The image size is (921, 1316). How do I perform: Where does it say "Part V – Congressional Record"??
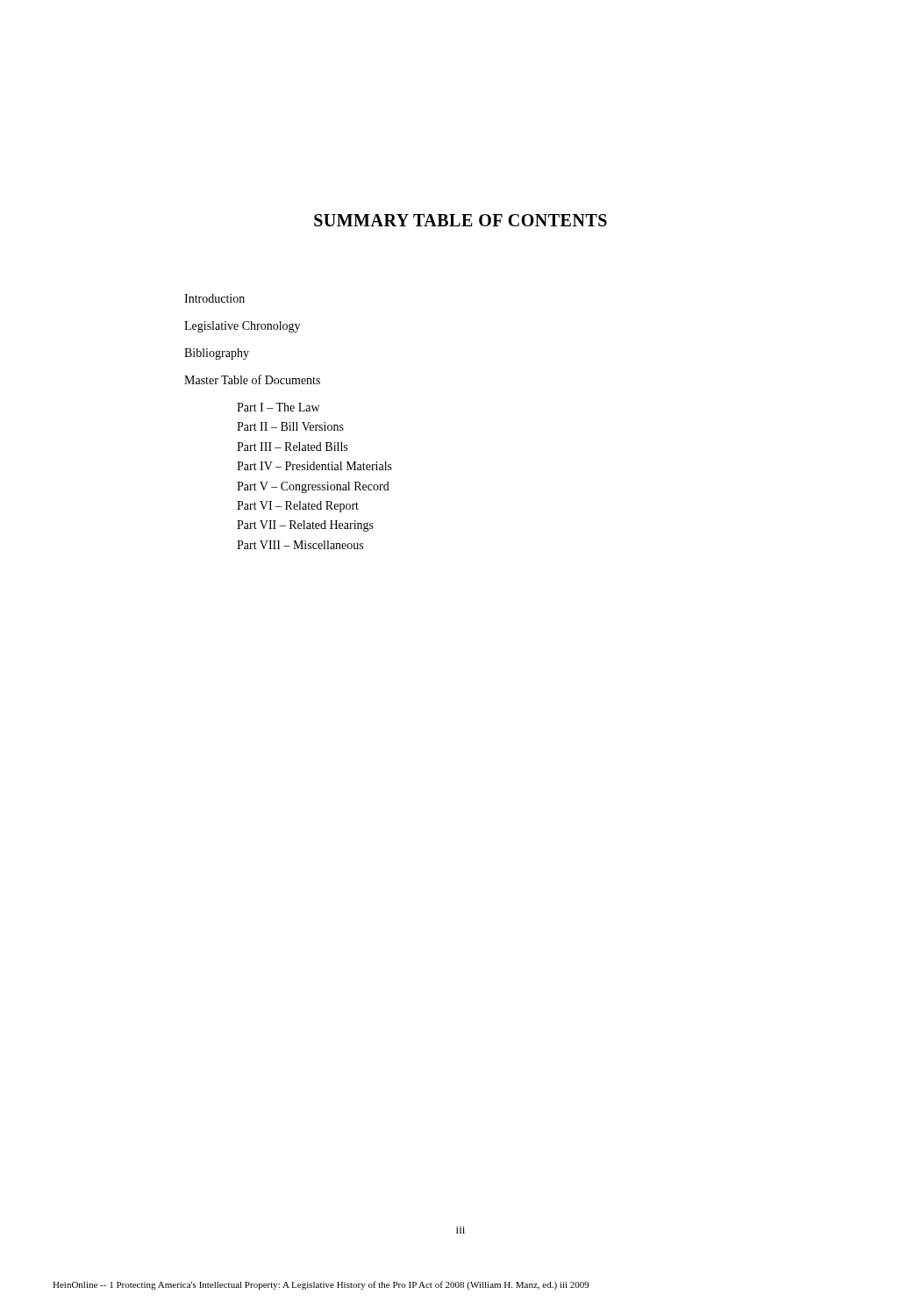point(313,486)
